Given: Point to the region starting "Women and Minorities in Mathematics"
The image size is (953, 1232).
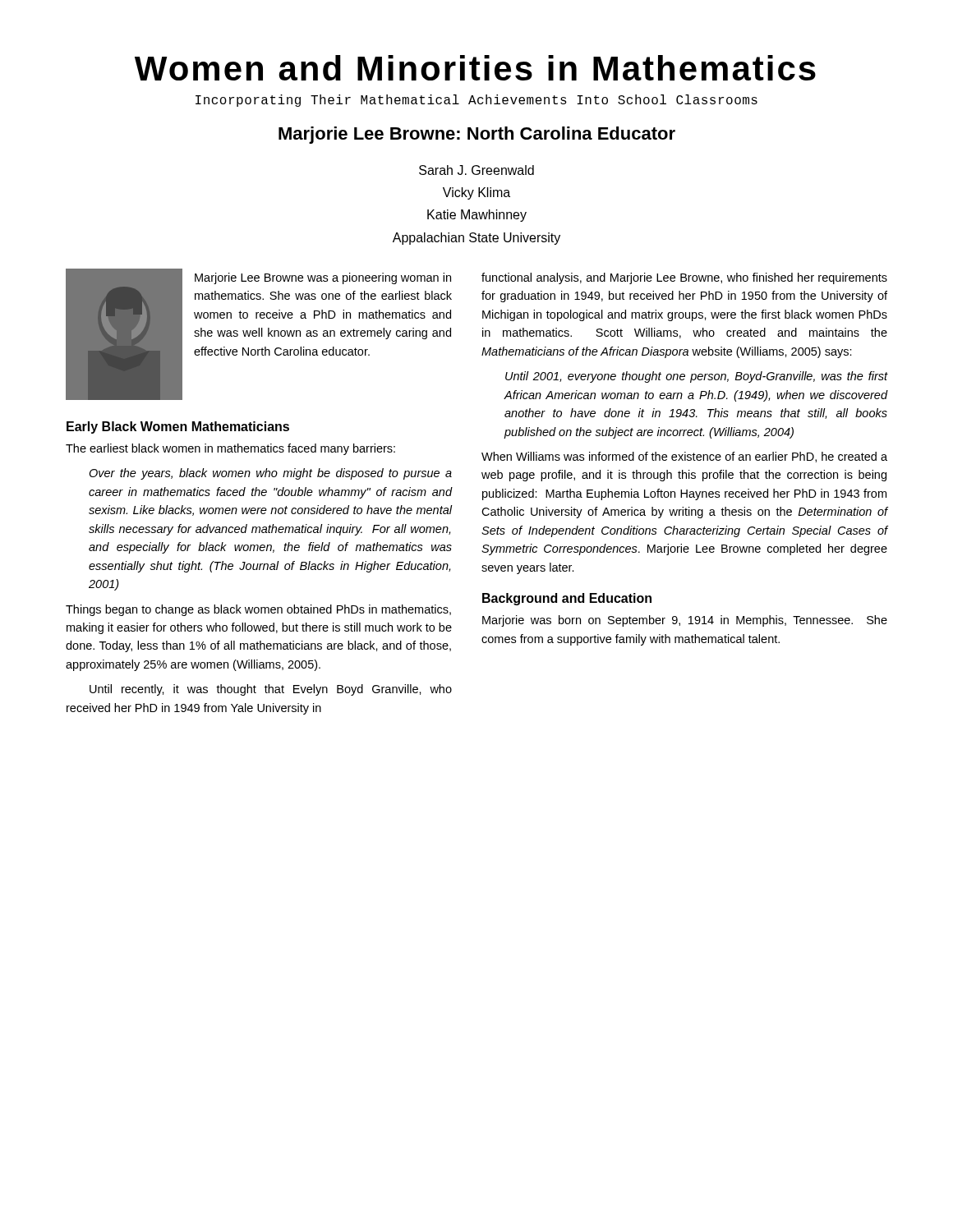Looking at the screenshot, I should [x=476, y=69].
